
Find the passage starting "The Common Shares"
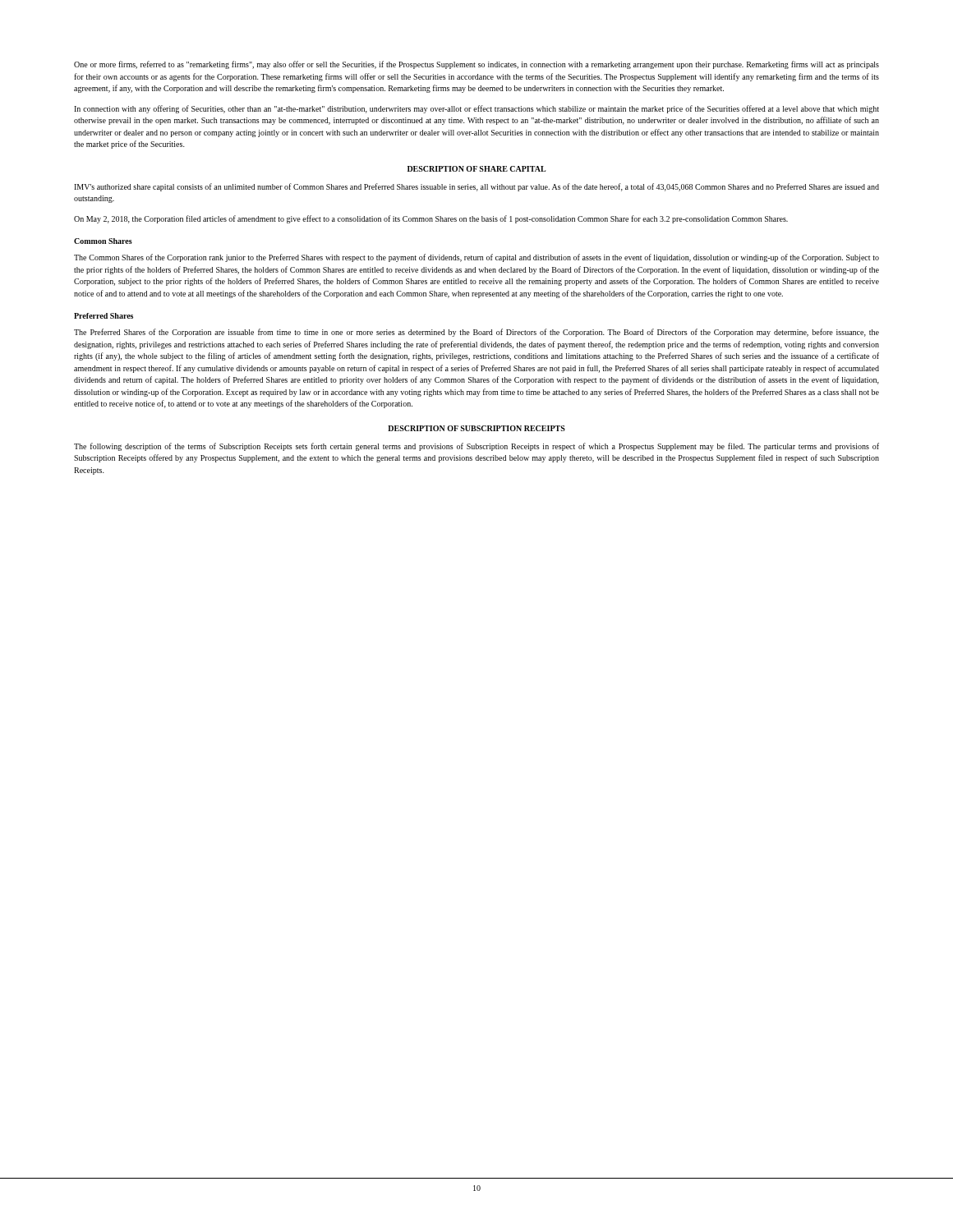pyautogui.click(x=476, y=275)
